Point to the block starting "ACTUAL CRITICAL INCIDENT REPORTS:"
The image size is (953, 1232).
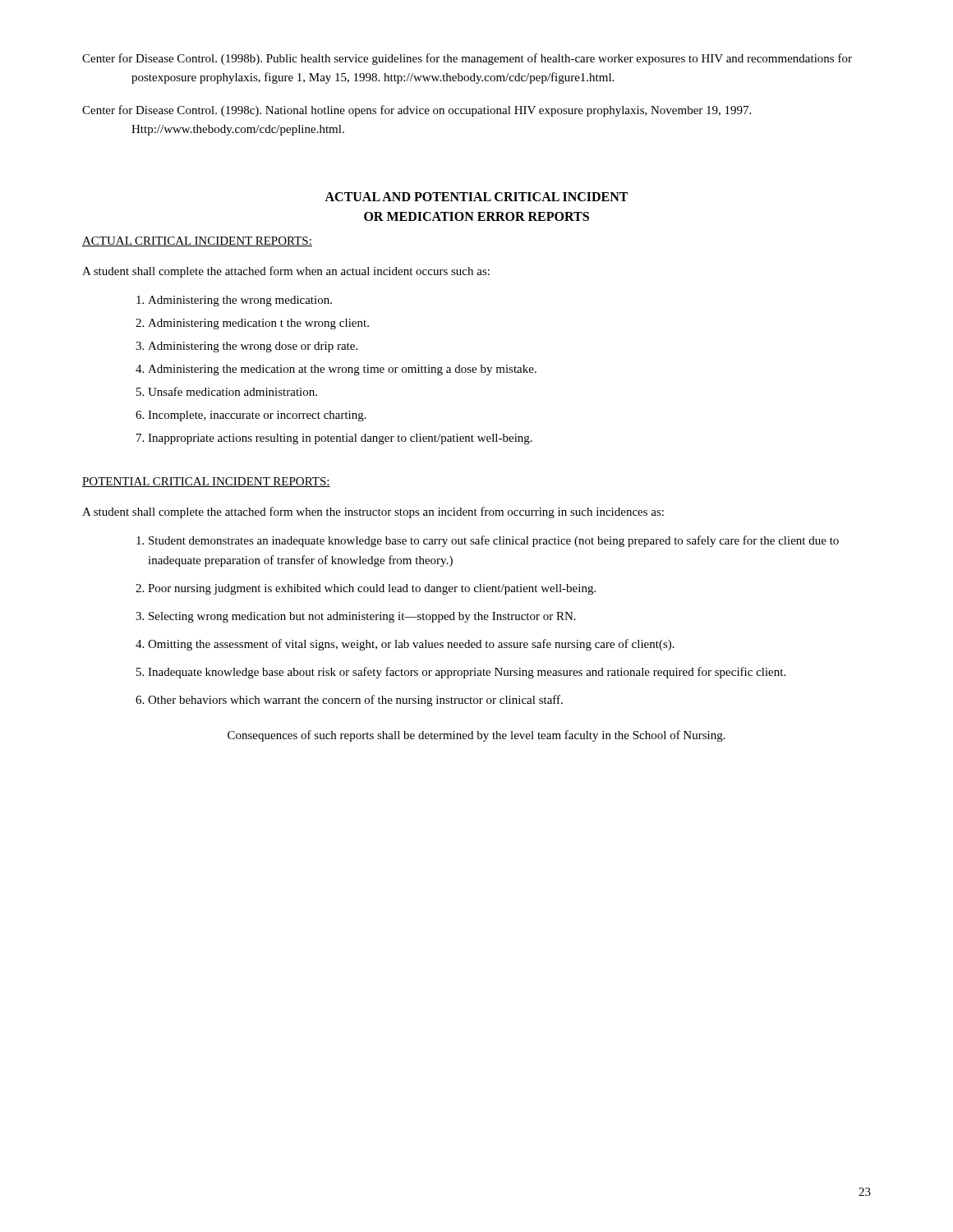coord(197,241)
